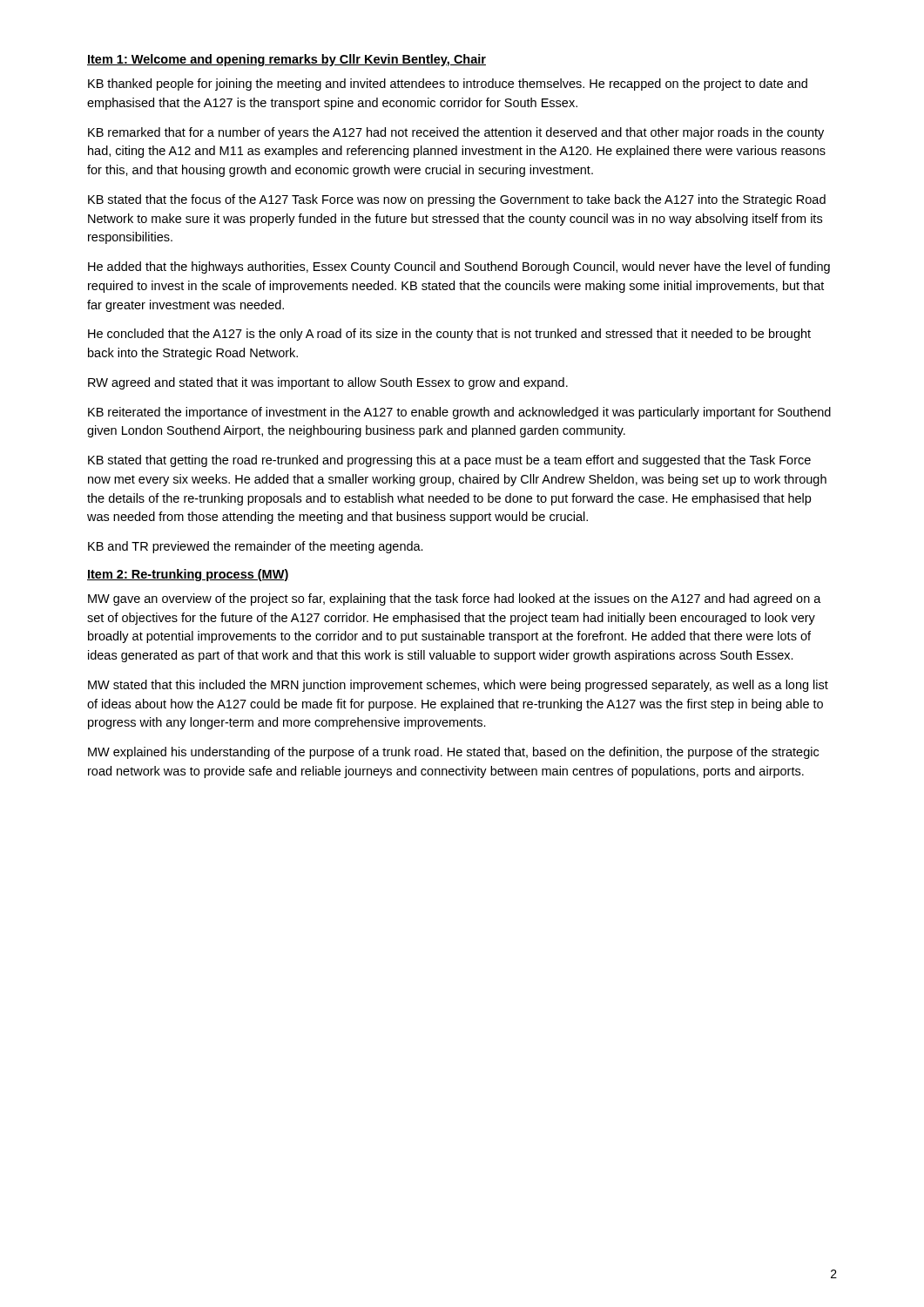Find the text block containing "RW agreed and stated that it was important"

coord(328,382)
